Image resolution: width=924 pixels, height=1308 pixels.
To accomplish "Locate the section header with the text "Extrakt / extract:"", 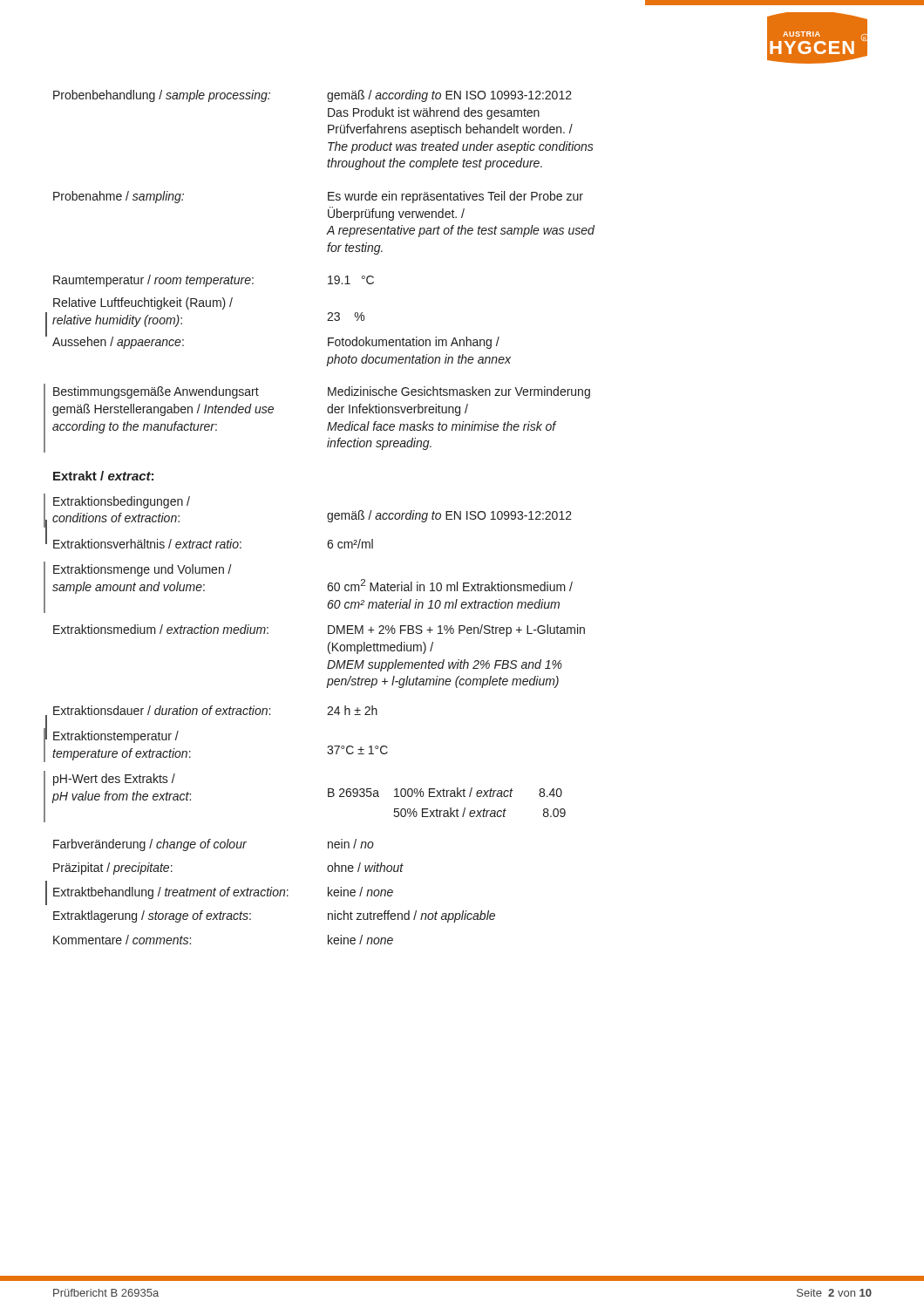I will (104, 475).
